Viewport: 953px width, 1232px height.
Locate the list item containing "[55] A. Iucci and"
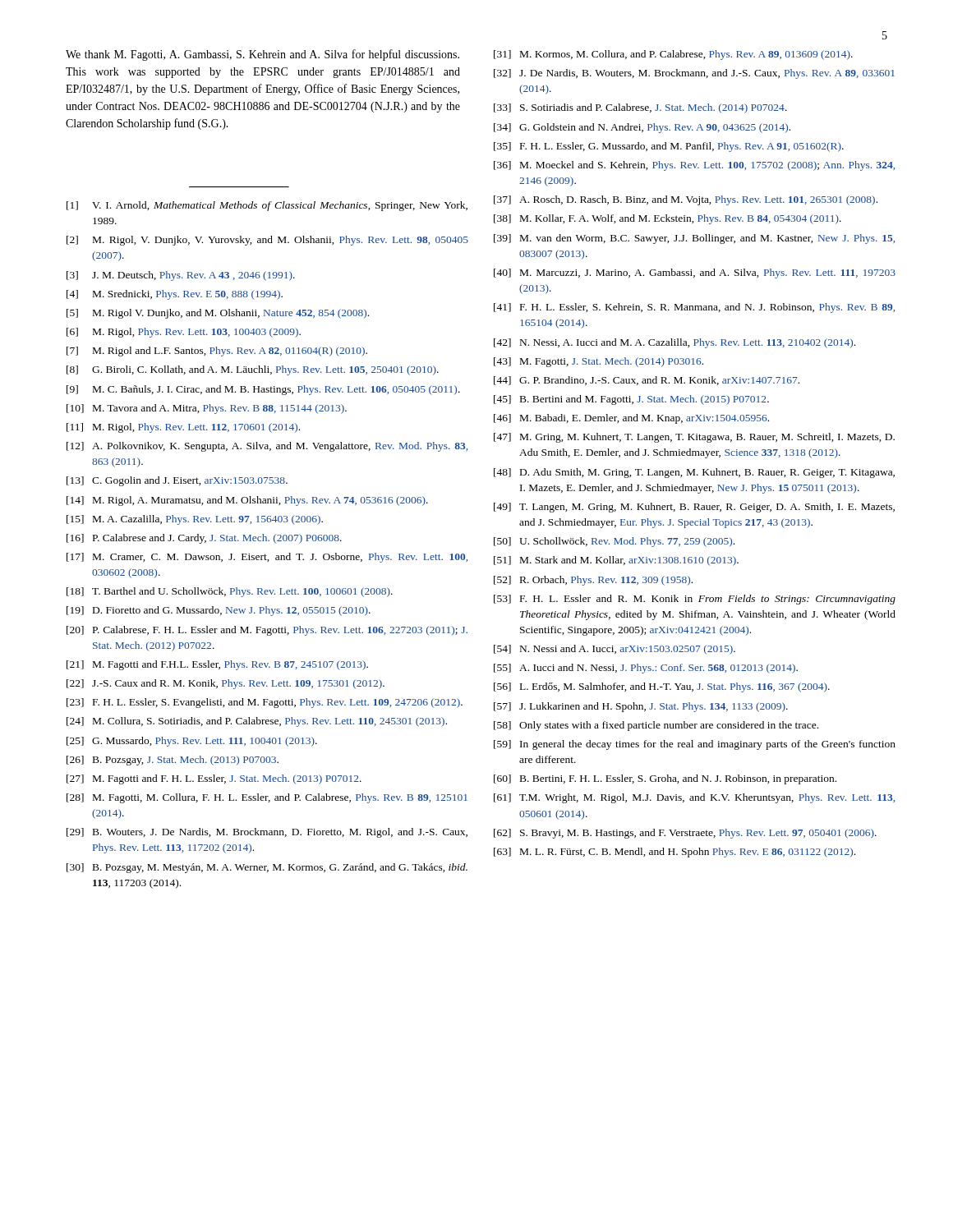694,668
